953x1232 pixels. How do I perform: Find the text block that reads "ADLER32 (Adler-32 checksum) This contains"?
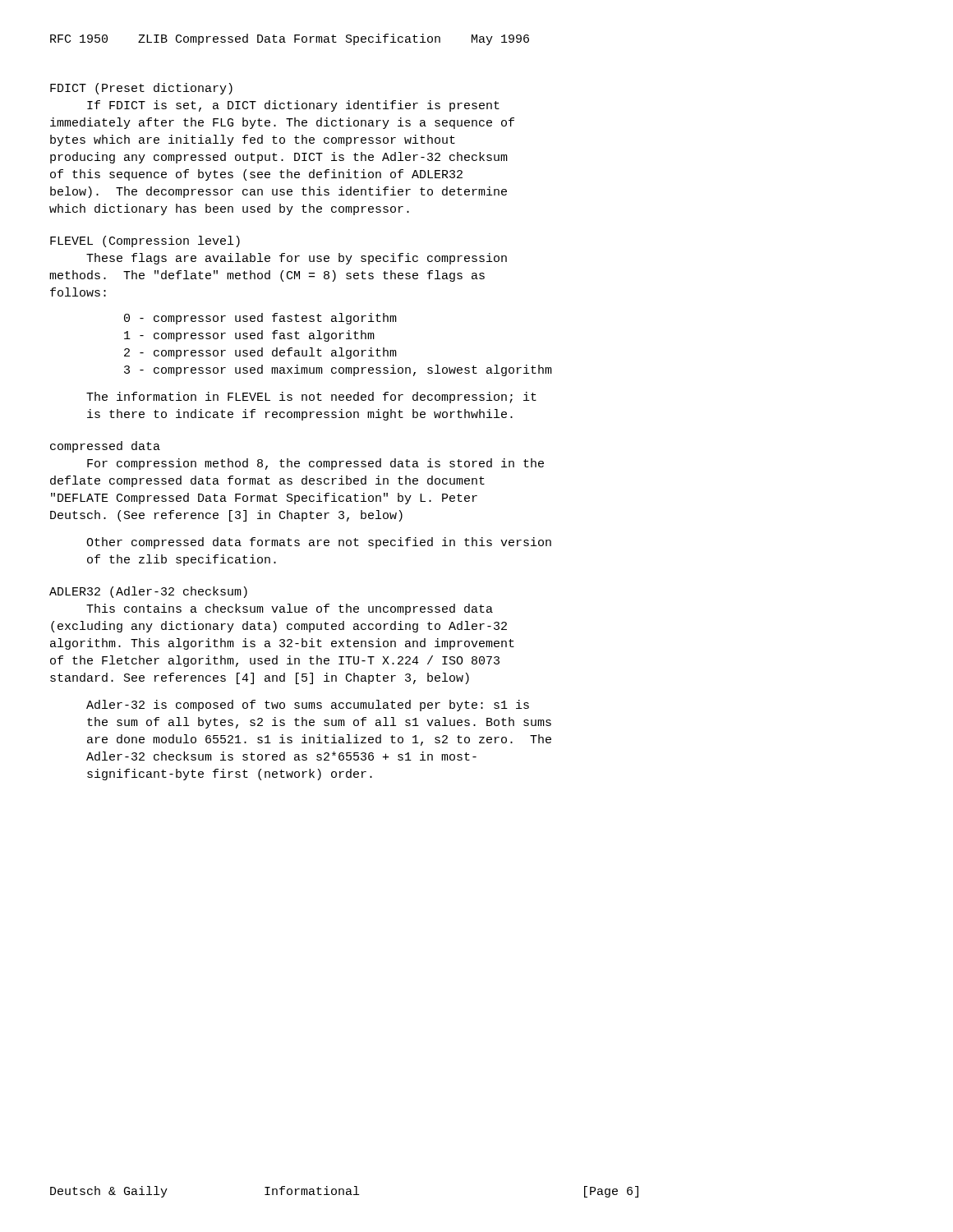click(282, 636)
